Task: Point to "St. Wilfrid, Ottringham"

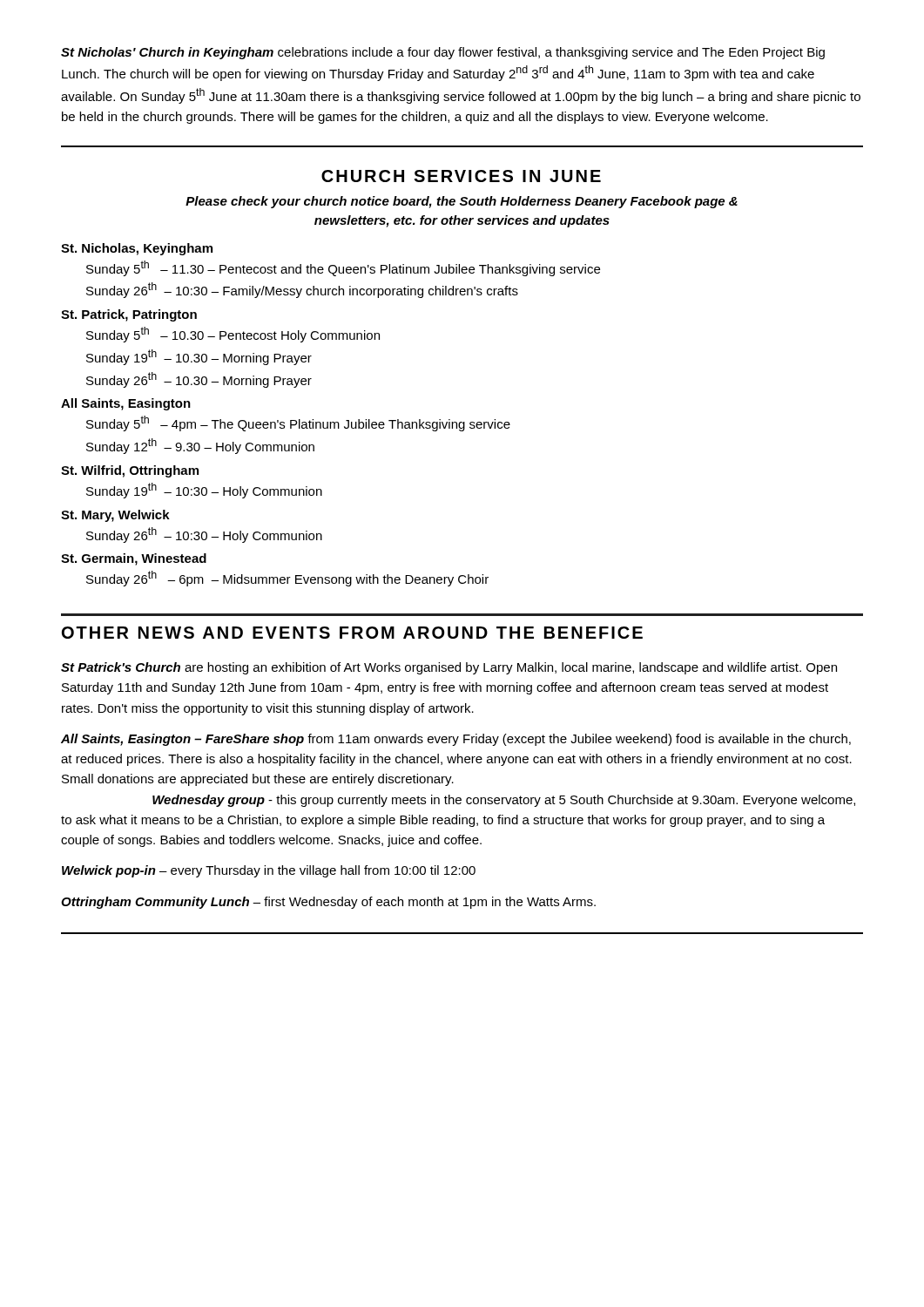Action: tap(130, 470)
